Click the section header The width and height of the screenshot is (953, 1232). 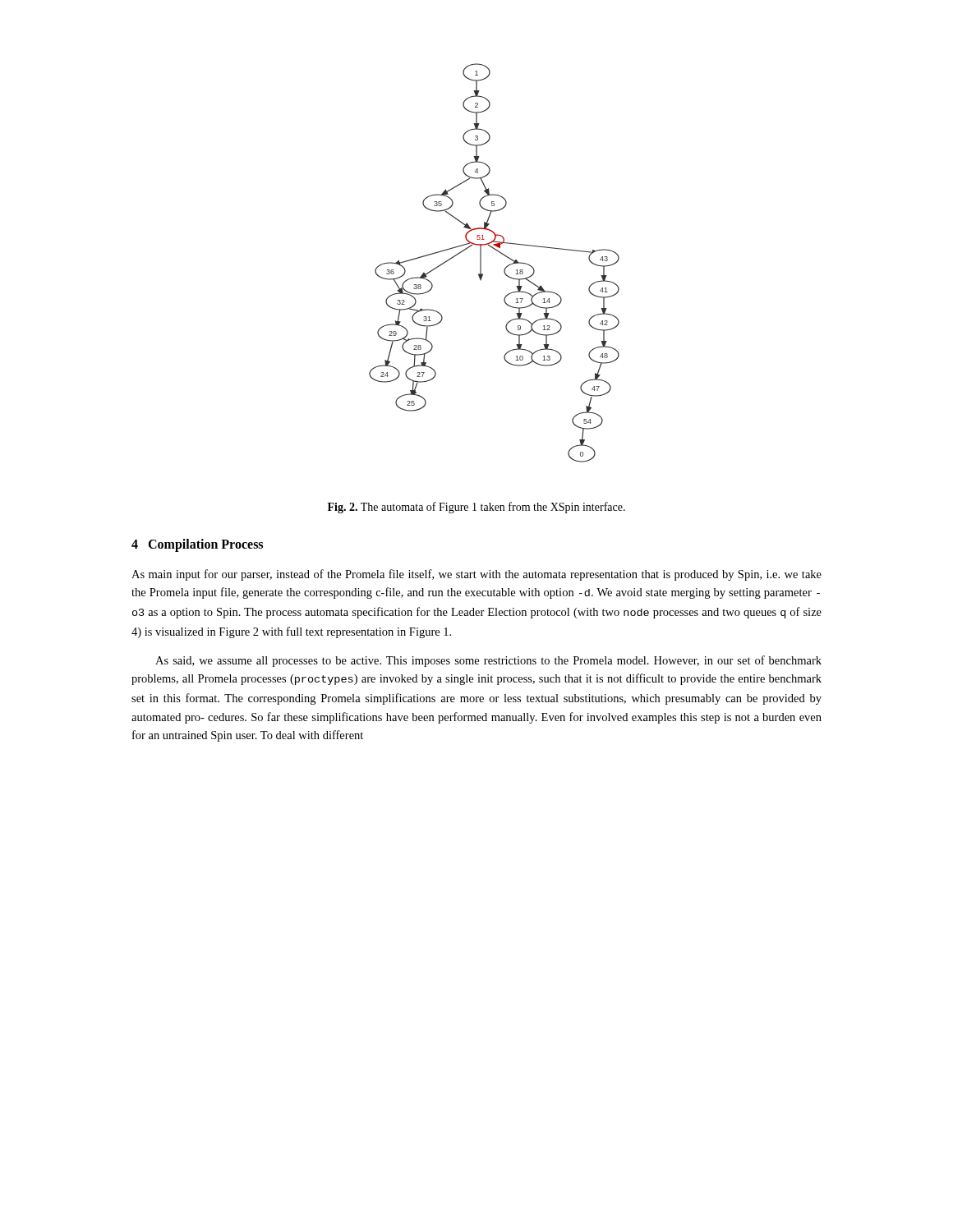[x=197, y=544]
